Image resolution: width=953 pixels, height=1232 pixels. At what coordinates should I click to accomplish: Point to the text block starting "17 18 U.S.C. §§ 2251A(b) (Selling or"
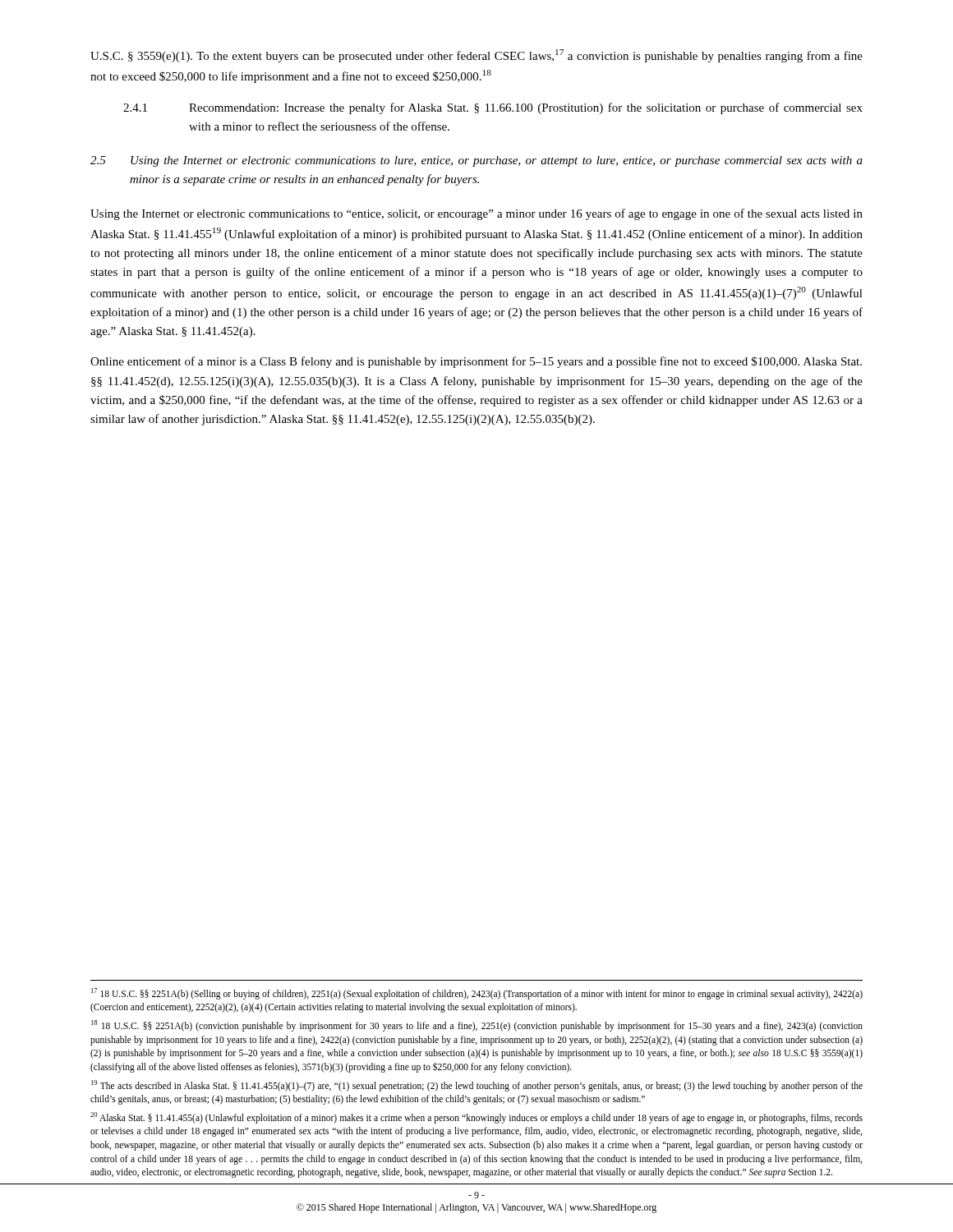pos(476,999)
